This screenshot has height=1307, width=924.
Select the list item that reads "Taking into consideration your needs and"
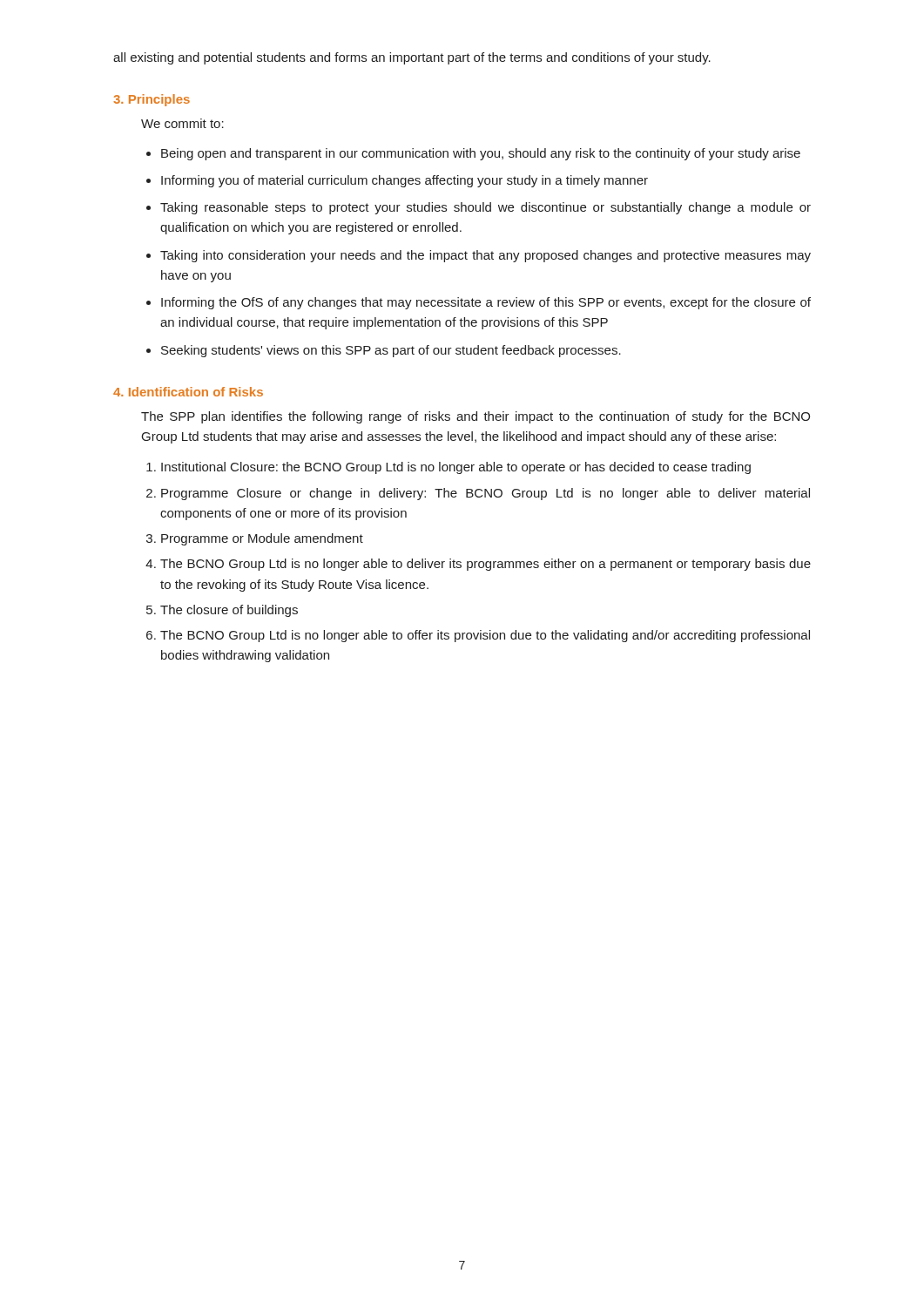[486, 265]
